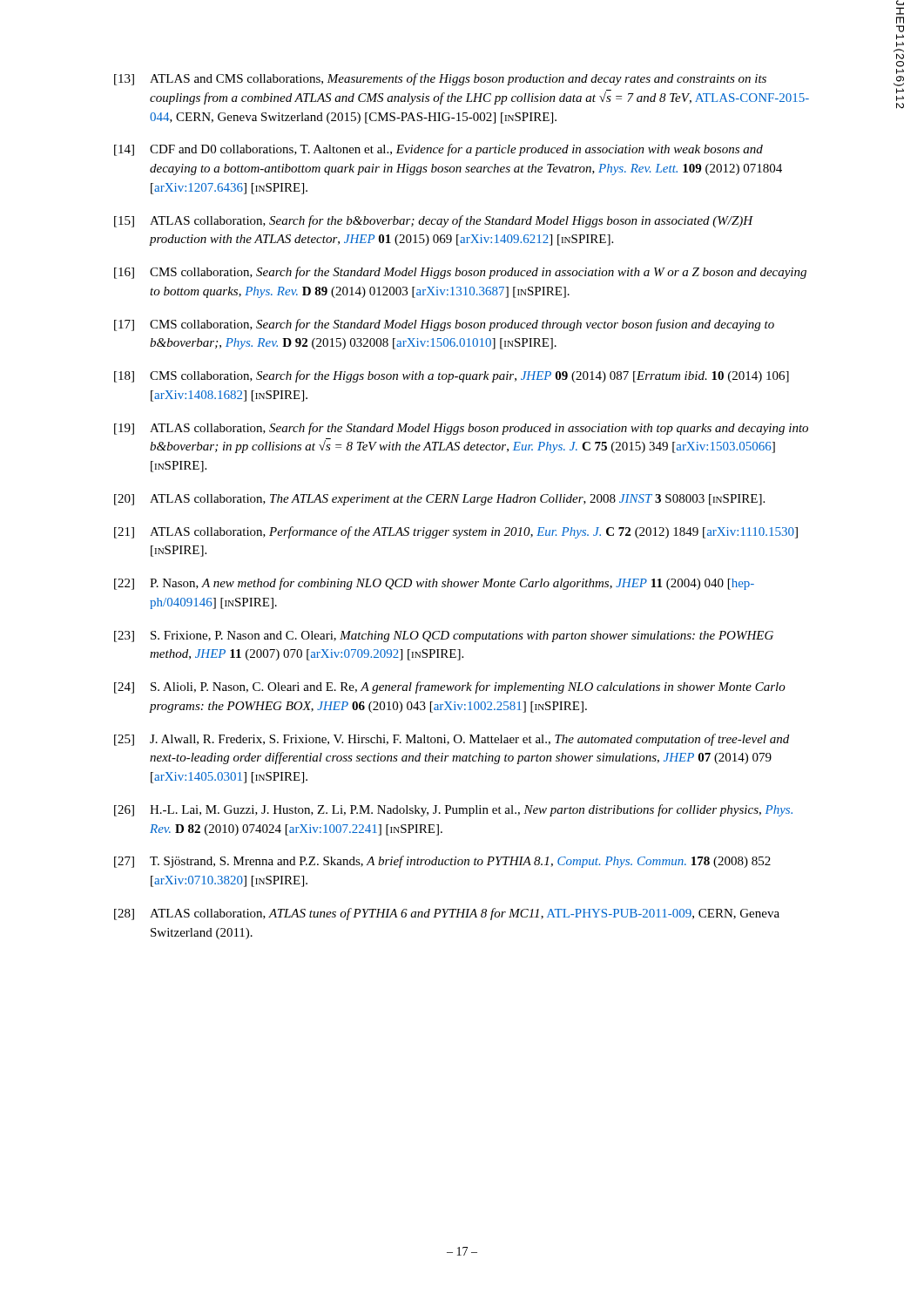Viewport: 924px width, 1307px height.
Task: Locate the list item with the text "[16] CMS collaboration,"
Action: pyautogui.click(x=462, y=282)
